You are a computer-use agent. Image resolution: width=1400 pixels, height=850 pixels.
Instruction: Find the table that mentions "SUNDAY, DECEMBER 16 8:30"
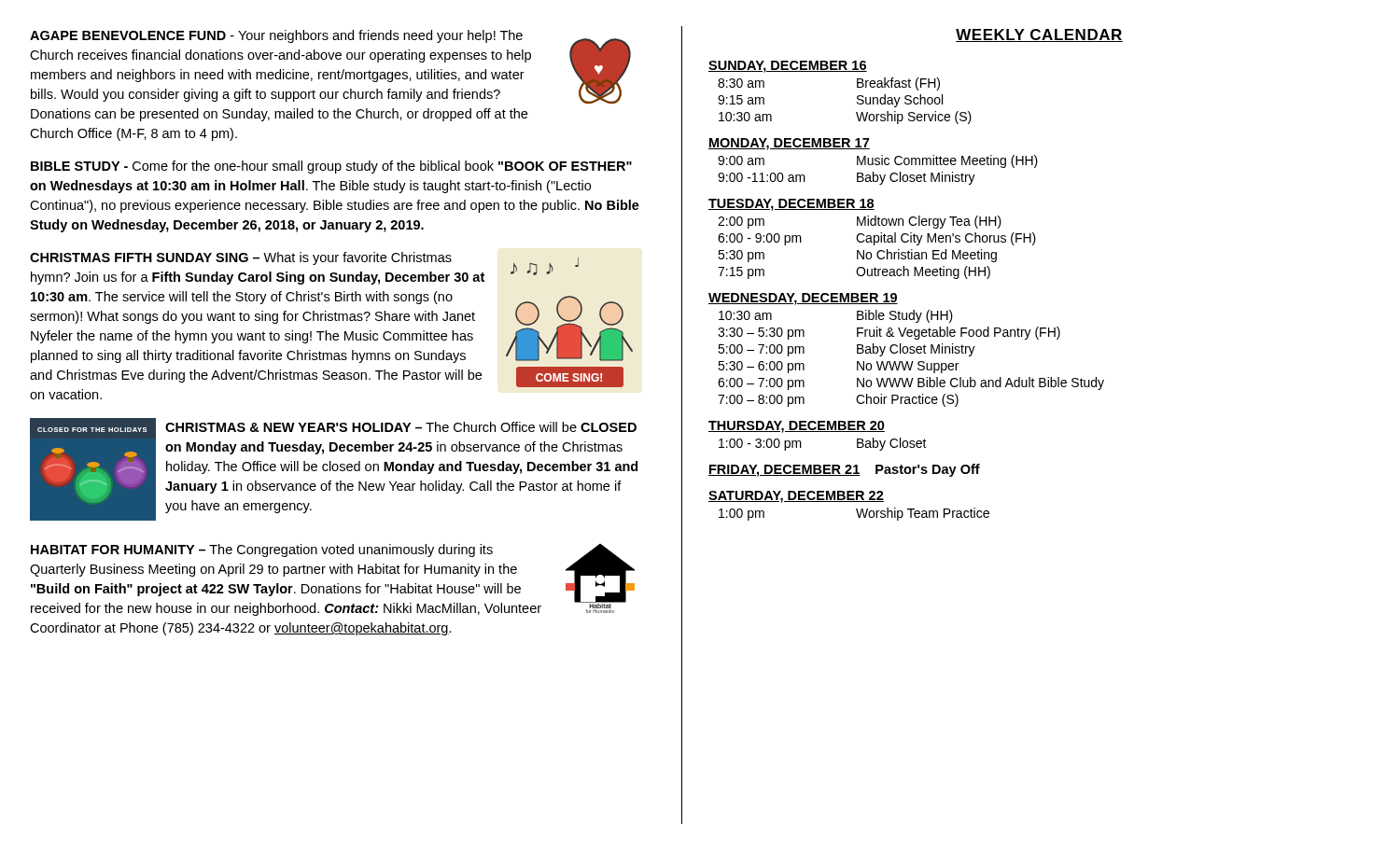[1039, 91]
